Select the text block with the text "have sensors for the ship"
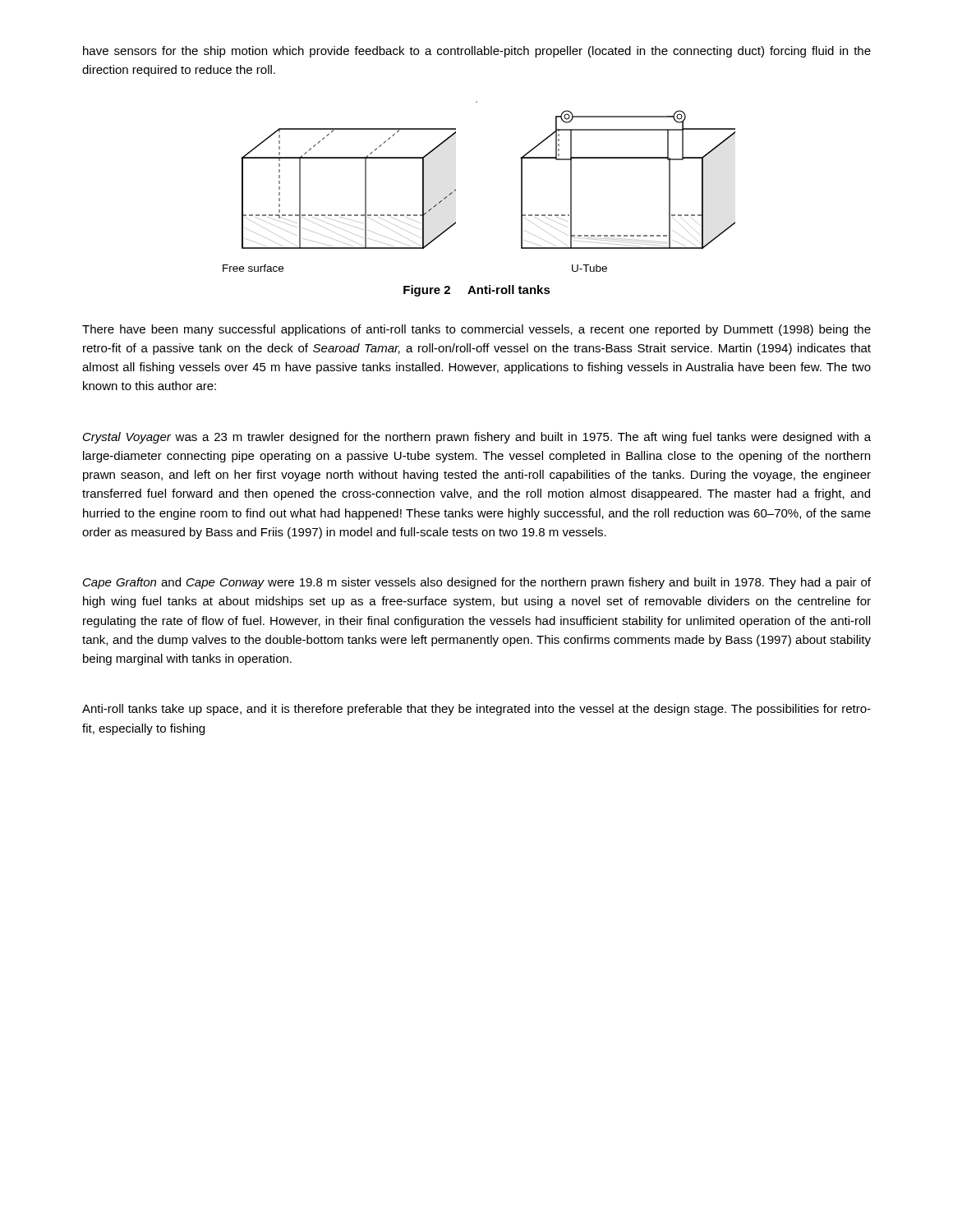Image resolution: width=953 pixels, height=1232 pixels. pos(476,60)
